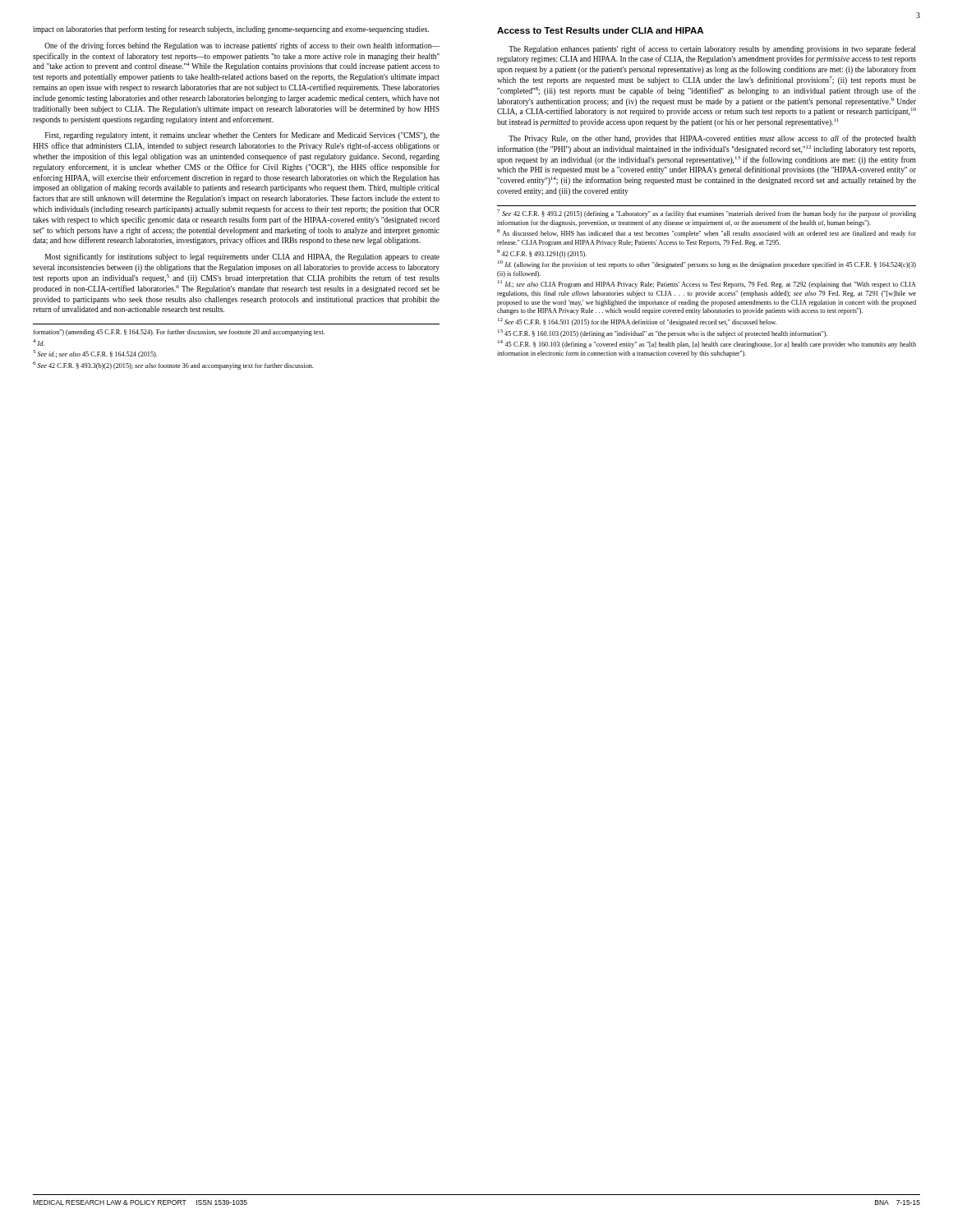Screen dimensions: 1232x953
Task: Click on the block starting "8 As discussed below, HHS has indicated that"
Action: point(707,238)
